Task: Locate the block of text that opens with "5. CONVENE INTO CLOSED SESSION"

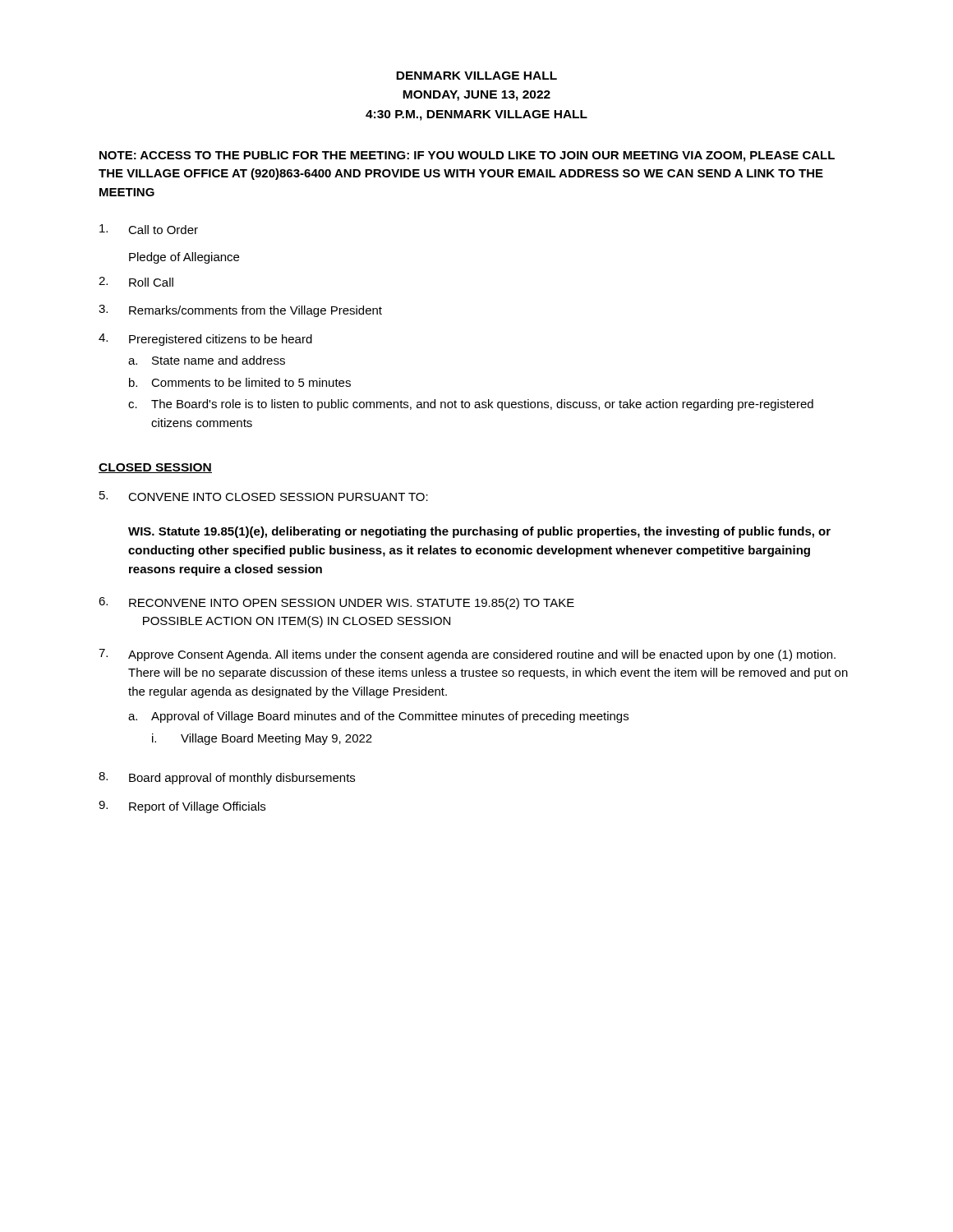Action: pyautogui.click(x=264, y=497)
